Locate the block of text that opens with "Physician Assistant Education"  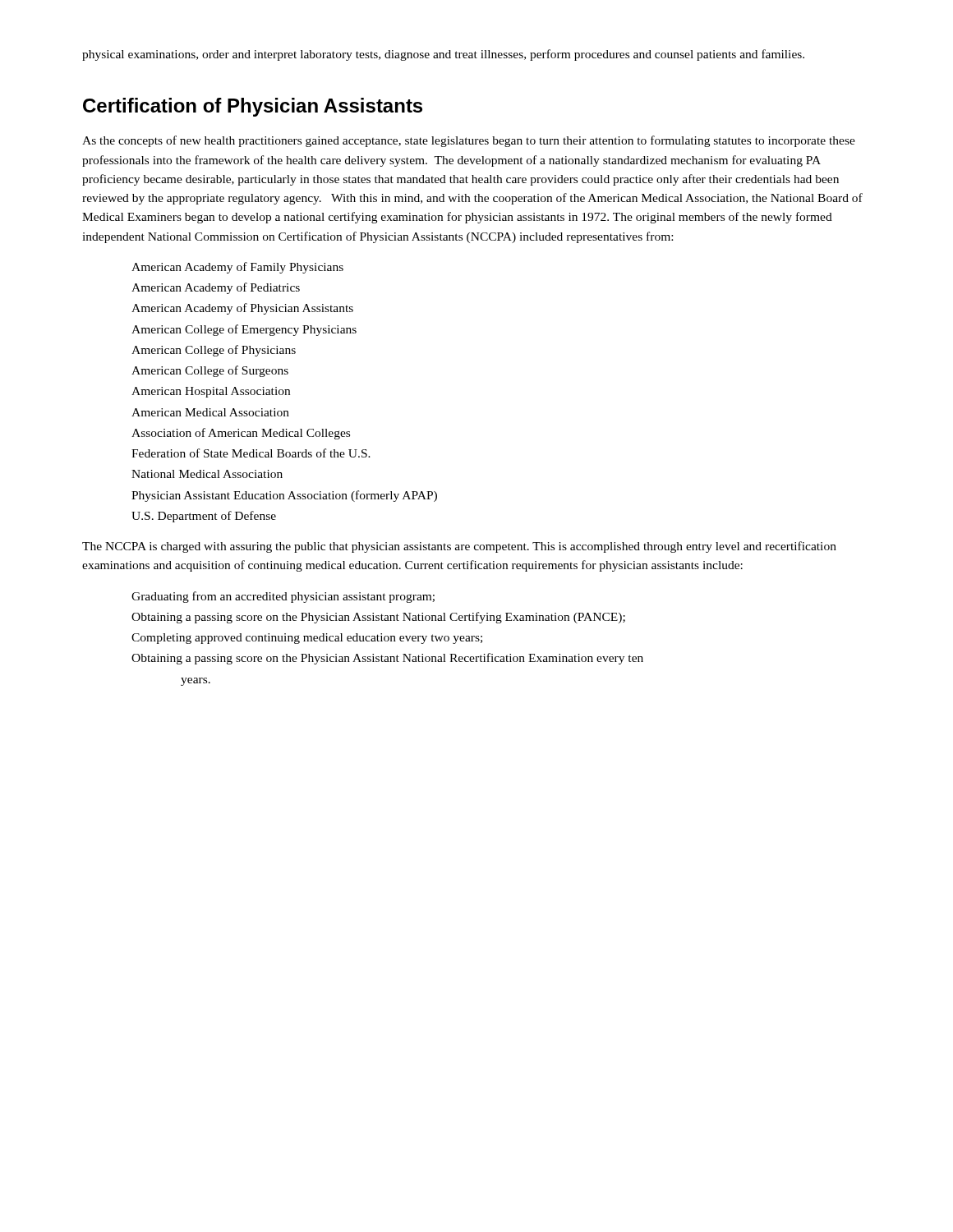click(285, 495)
